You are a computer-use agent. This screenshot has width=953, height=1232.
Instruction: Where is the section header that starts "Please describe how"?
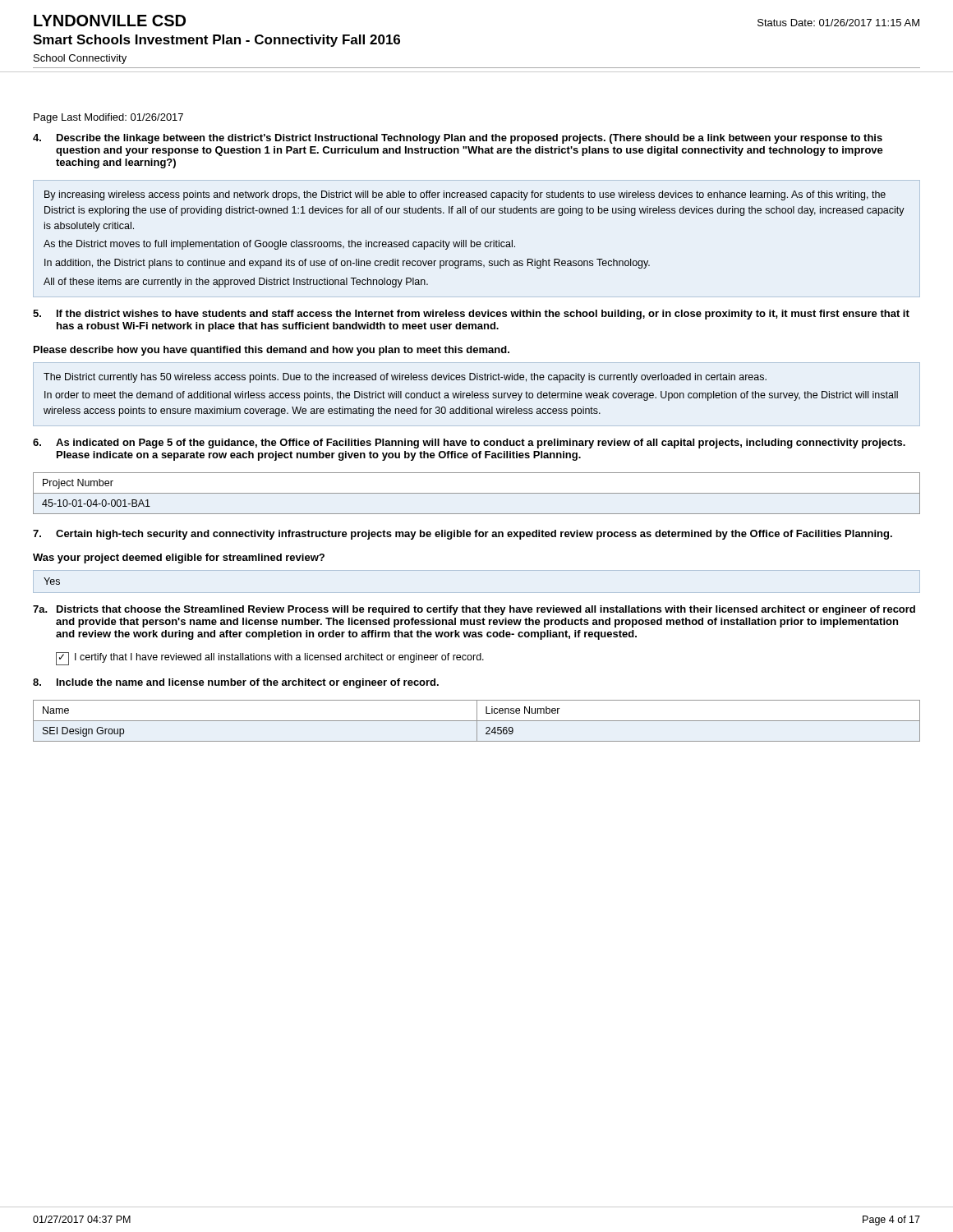(271, 349)
